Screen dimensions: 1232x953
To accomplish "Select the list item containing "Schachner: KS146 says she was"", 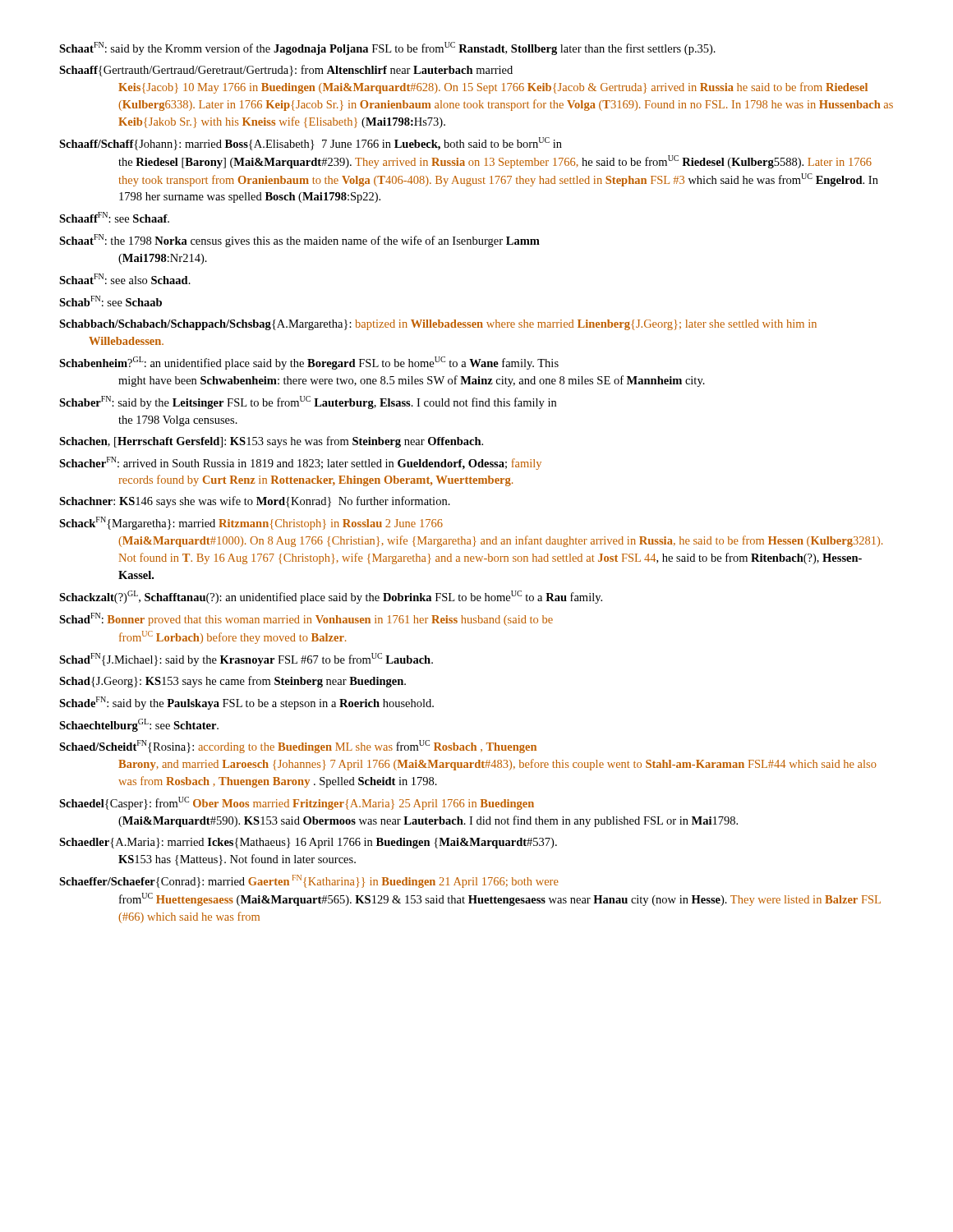I will [x=255, y=501].
